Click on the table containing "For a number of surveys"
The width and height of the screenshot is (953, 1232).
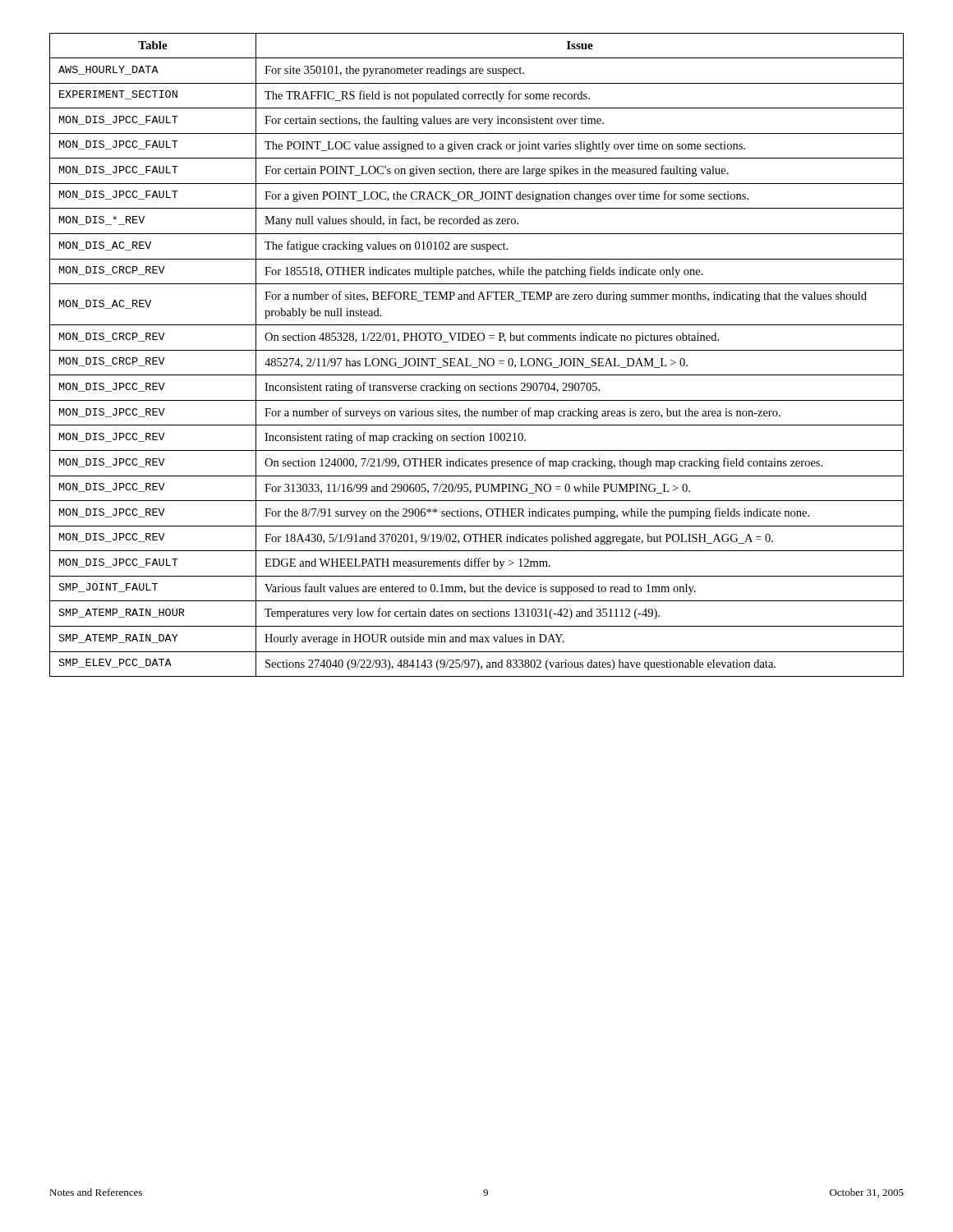click(476, 355)
